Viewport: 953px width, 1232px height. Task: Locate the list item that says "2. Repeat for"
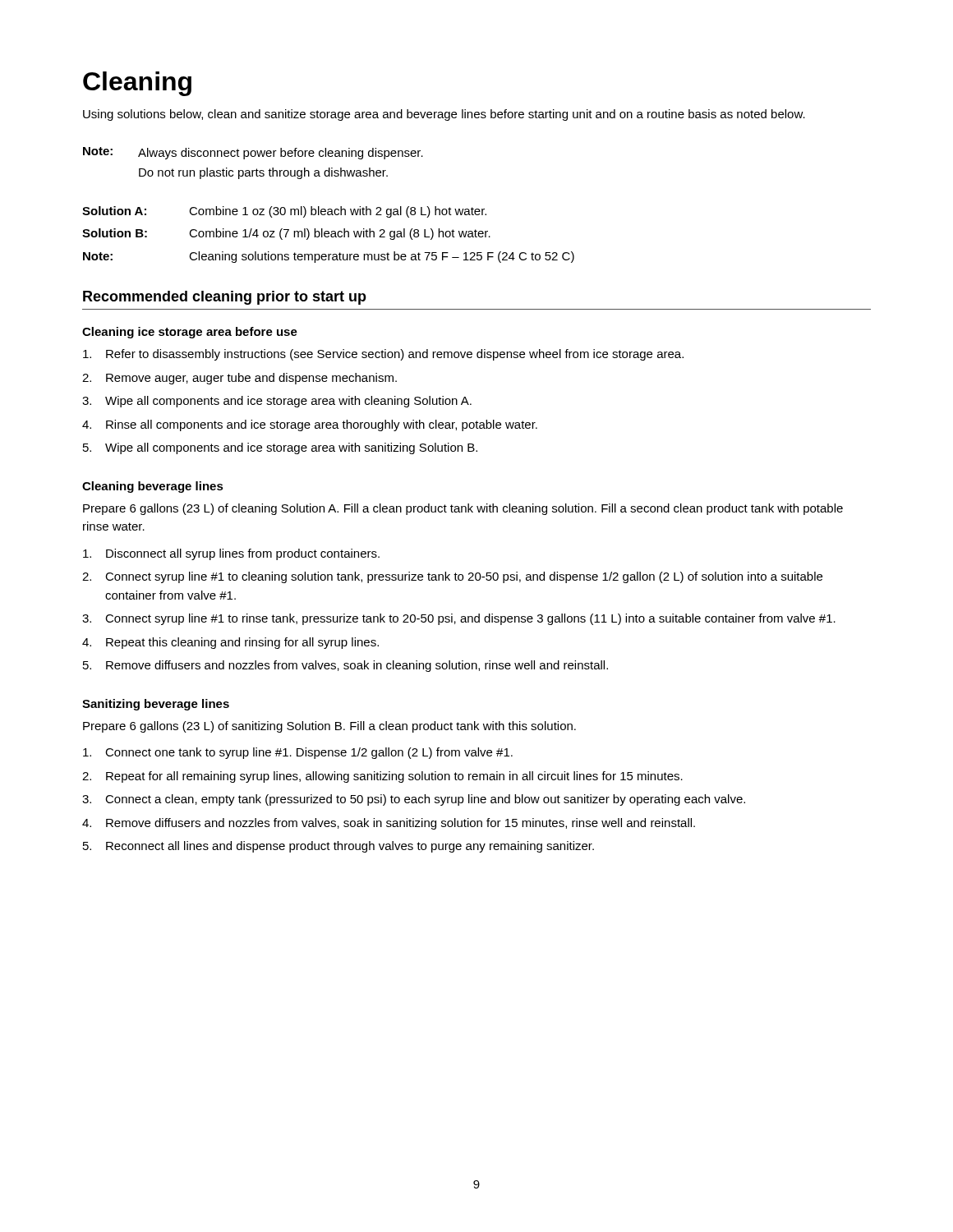pyautogui.click(x=476, y=776)
